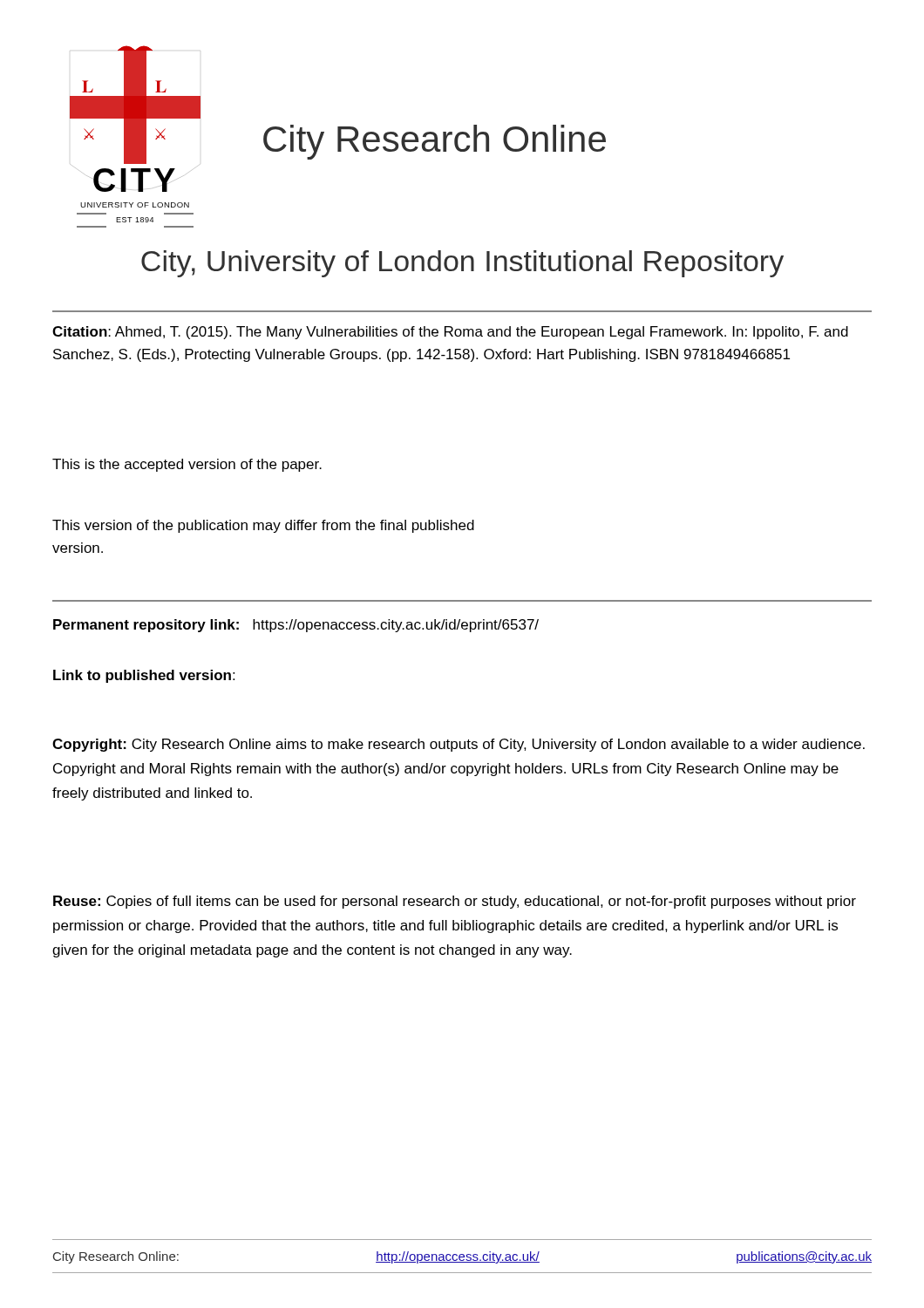This screenshot has height=1308, width=924.
Task: Click the title
Action: (x=434, y=139)
